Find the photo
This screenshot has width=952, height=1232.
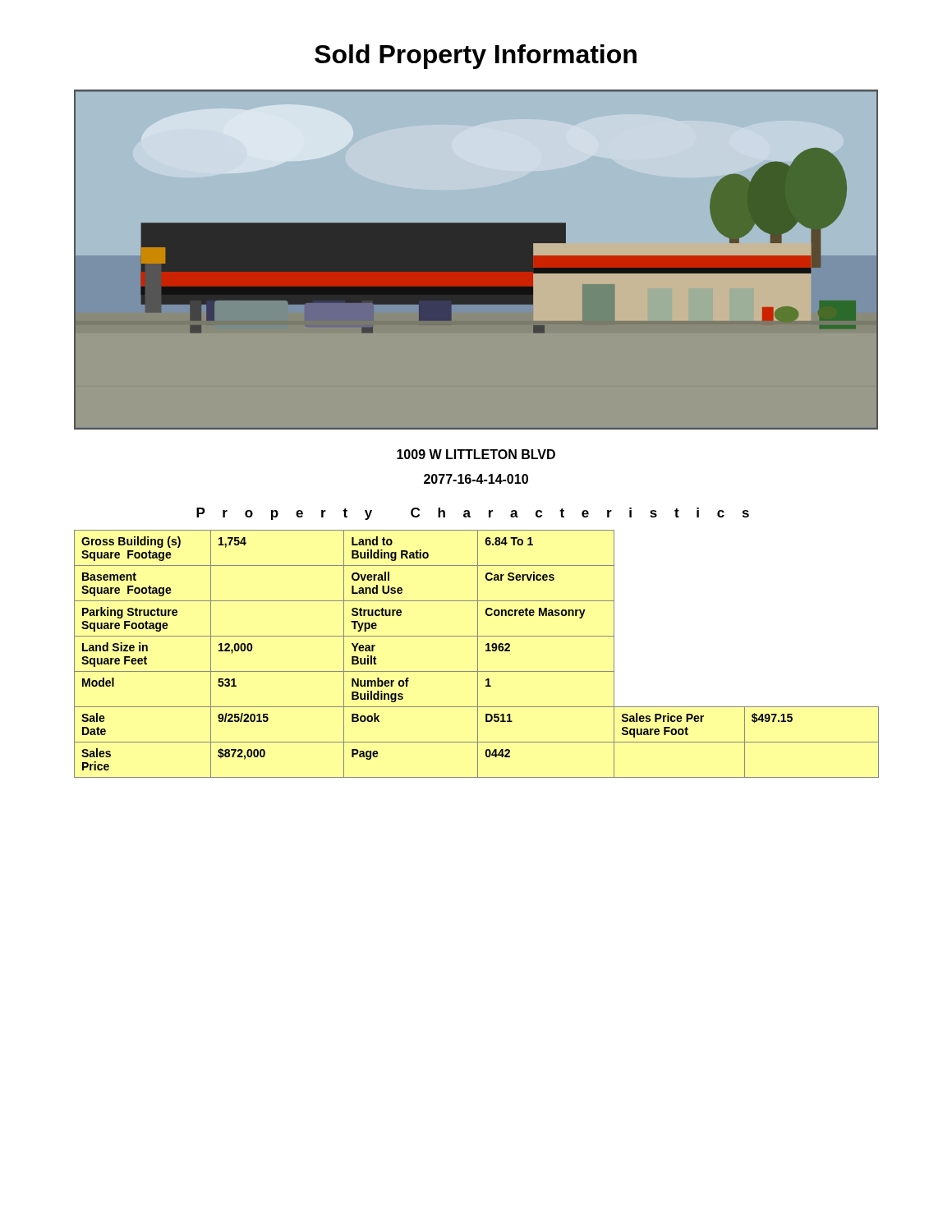click(476, 260)
